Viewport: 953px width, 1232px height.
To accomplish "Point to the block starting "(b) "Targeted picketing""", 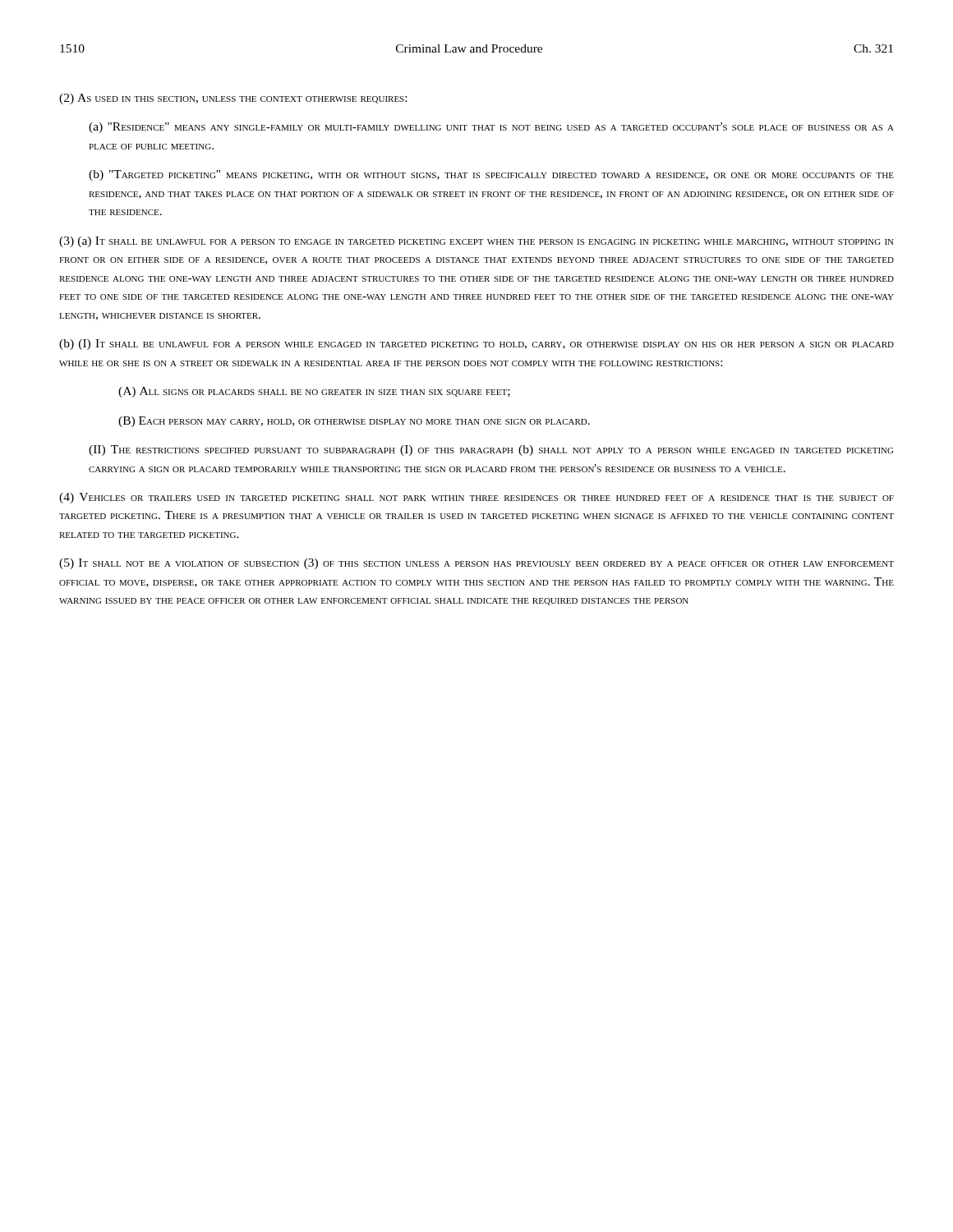I will (x=491, y=192).
